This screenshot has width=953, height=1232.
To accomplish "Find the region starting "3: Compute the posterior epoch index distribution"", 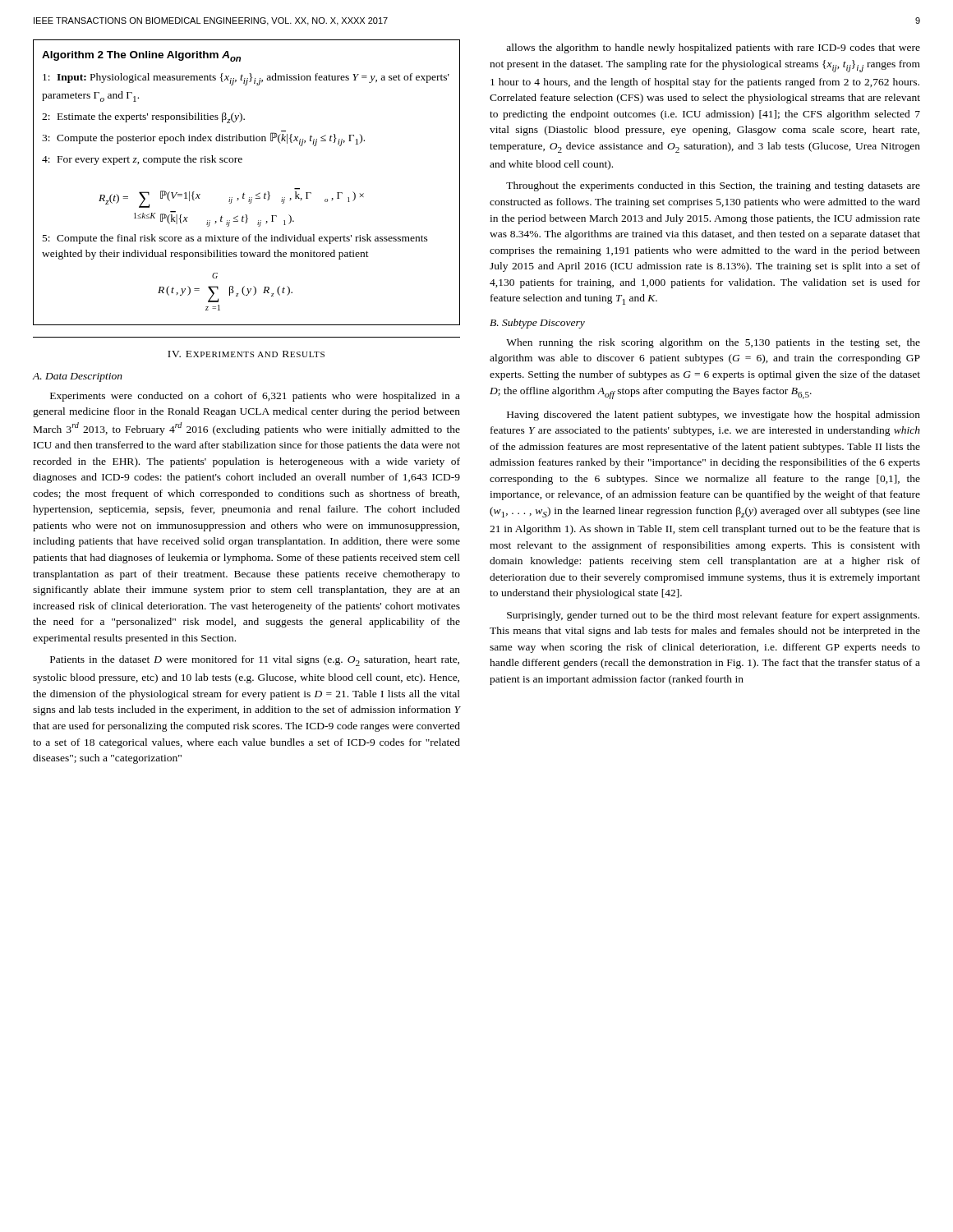I will tap(204, 139).
